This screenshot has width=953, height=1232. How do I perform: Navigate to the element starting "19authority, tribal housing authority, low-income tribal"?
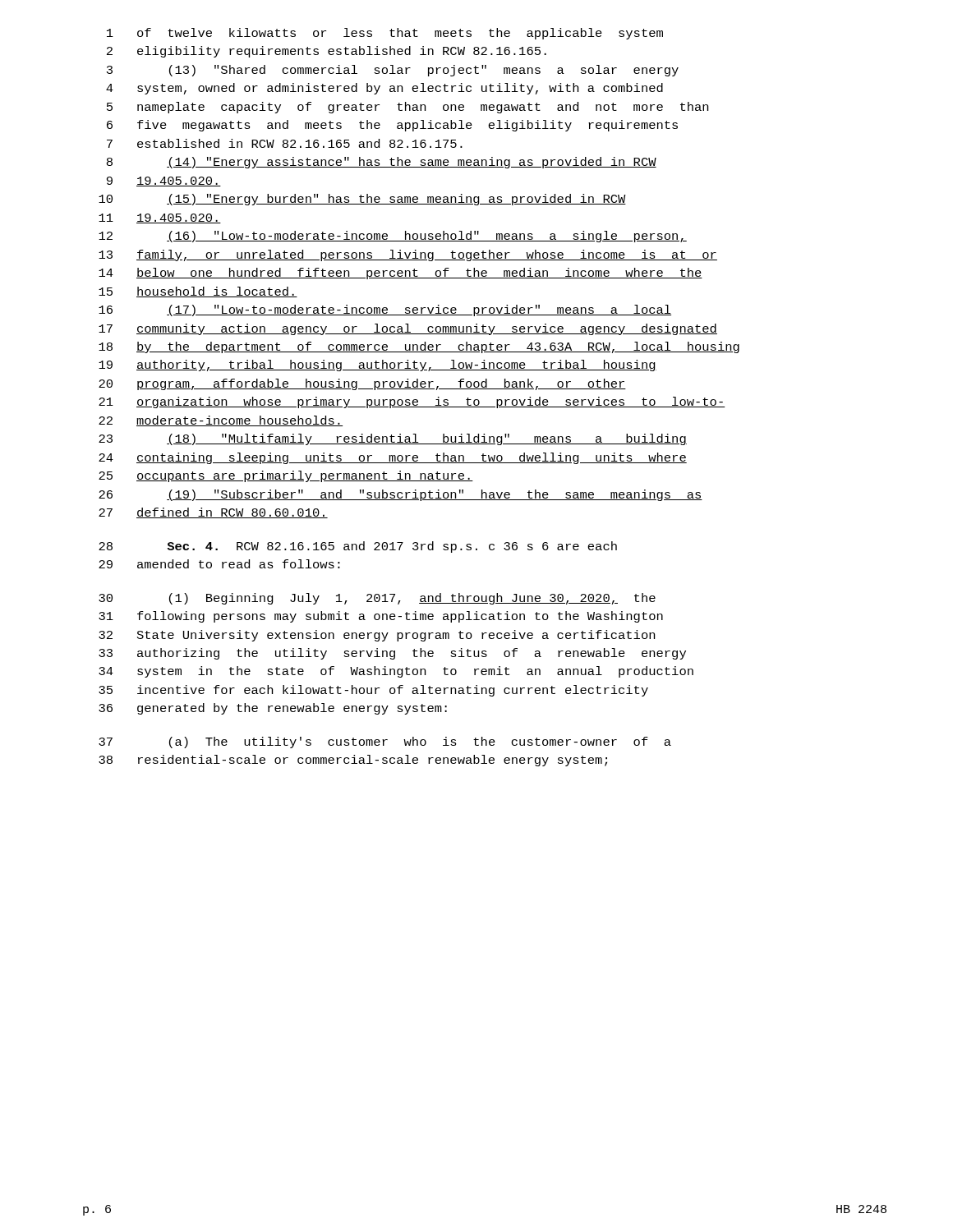pos(369,366)
